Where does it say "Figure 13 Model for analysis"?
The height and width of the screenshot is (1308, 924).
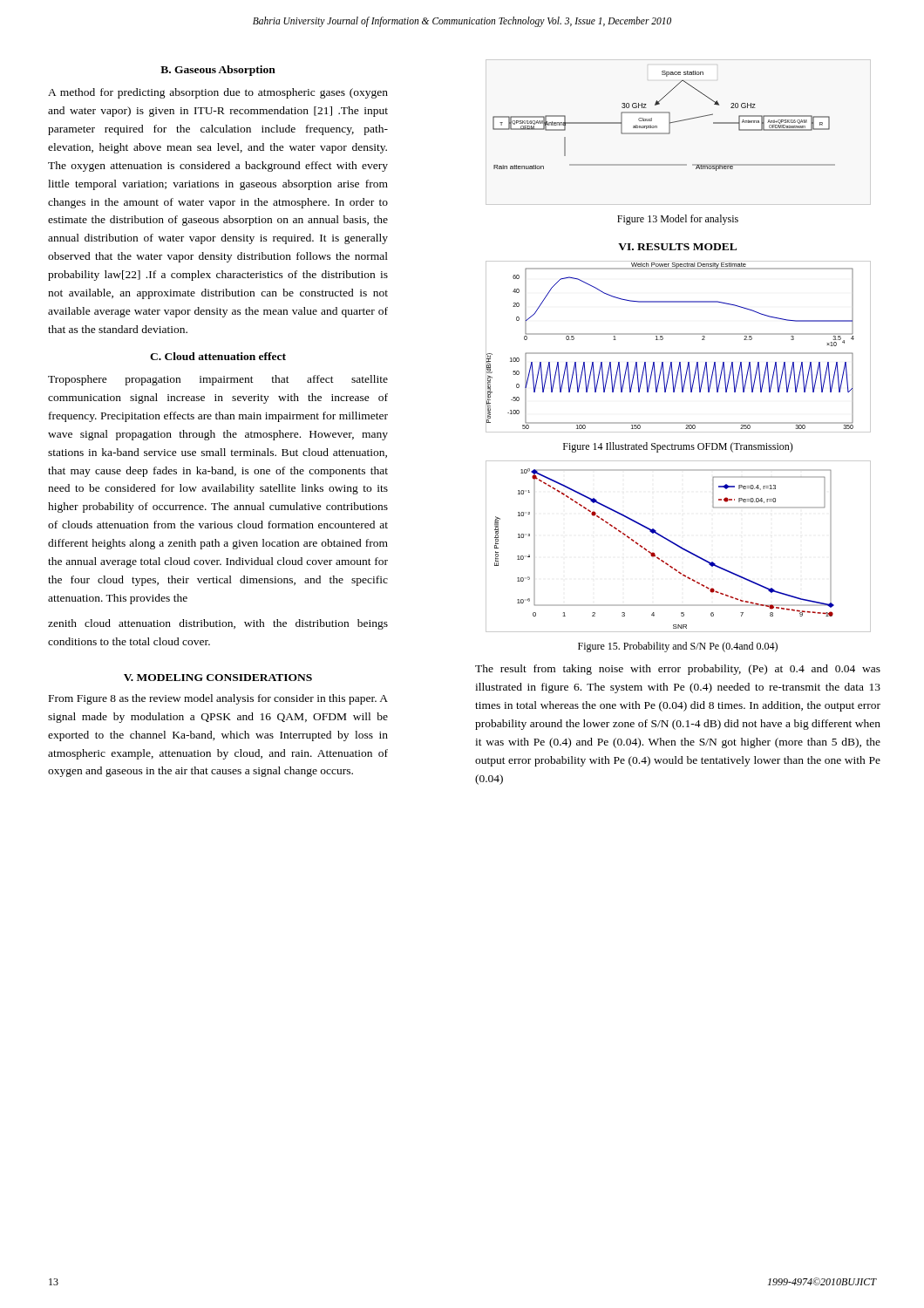click(x=678, y=219)
